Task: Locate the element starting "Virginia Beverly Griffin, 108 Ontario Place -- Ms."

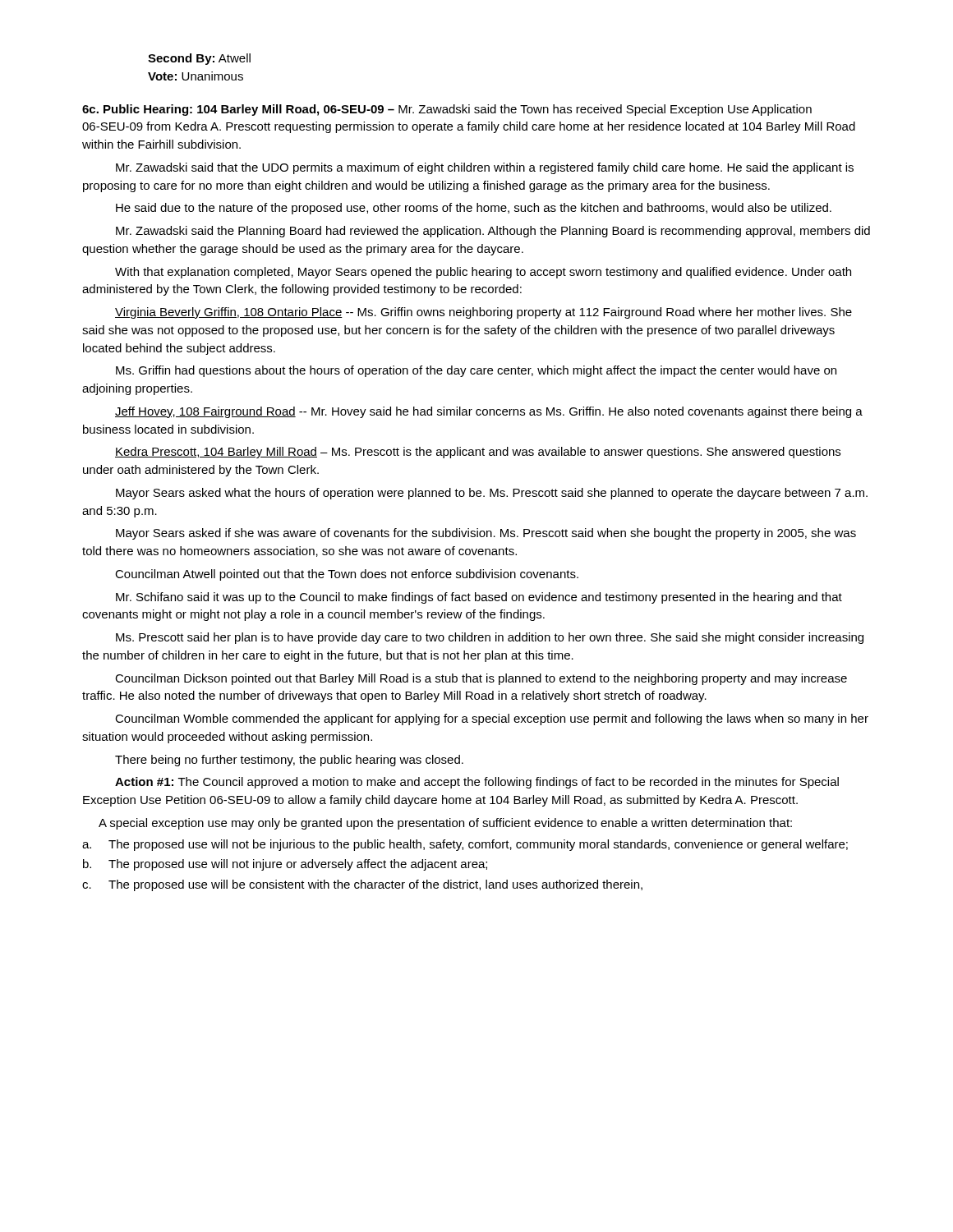Action: coord(467,330)
